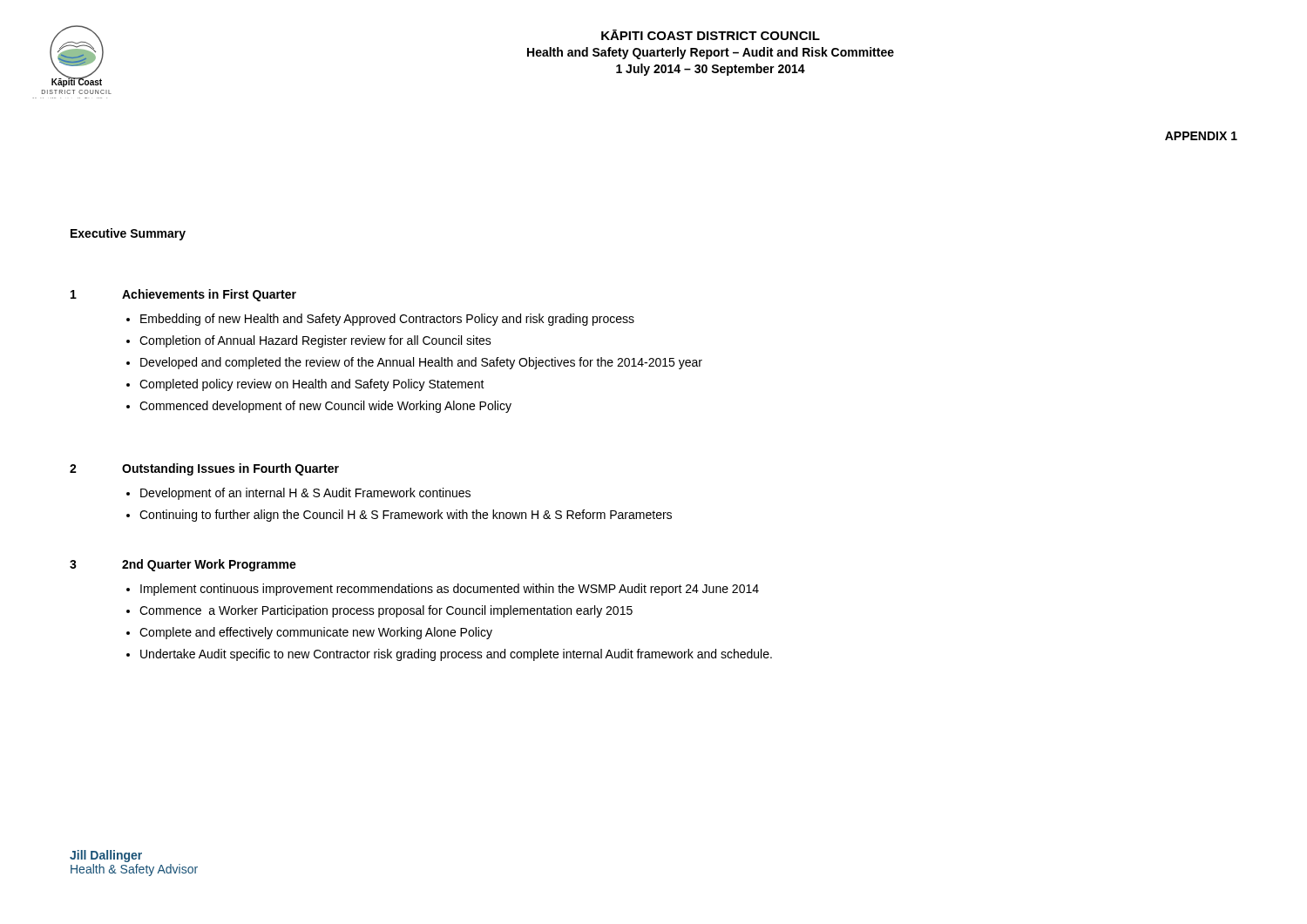The width and height of the screenshot is (1307, 924).
Task: Select the text block starting "Continuing to further align"
Action: (406, 515)
